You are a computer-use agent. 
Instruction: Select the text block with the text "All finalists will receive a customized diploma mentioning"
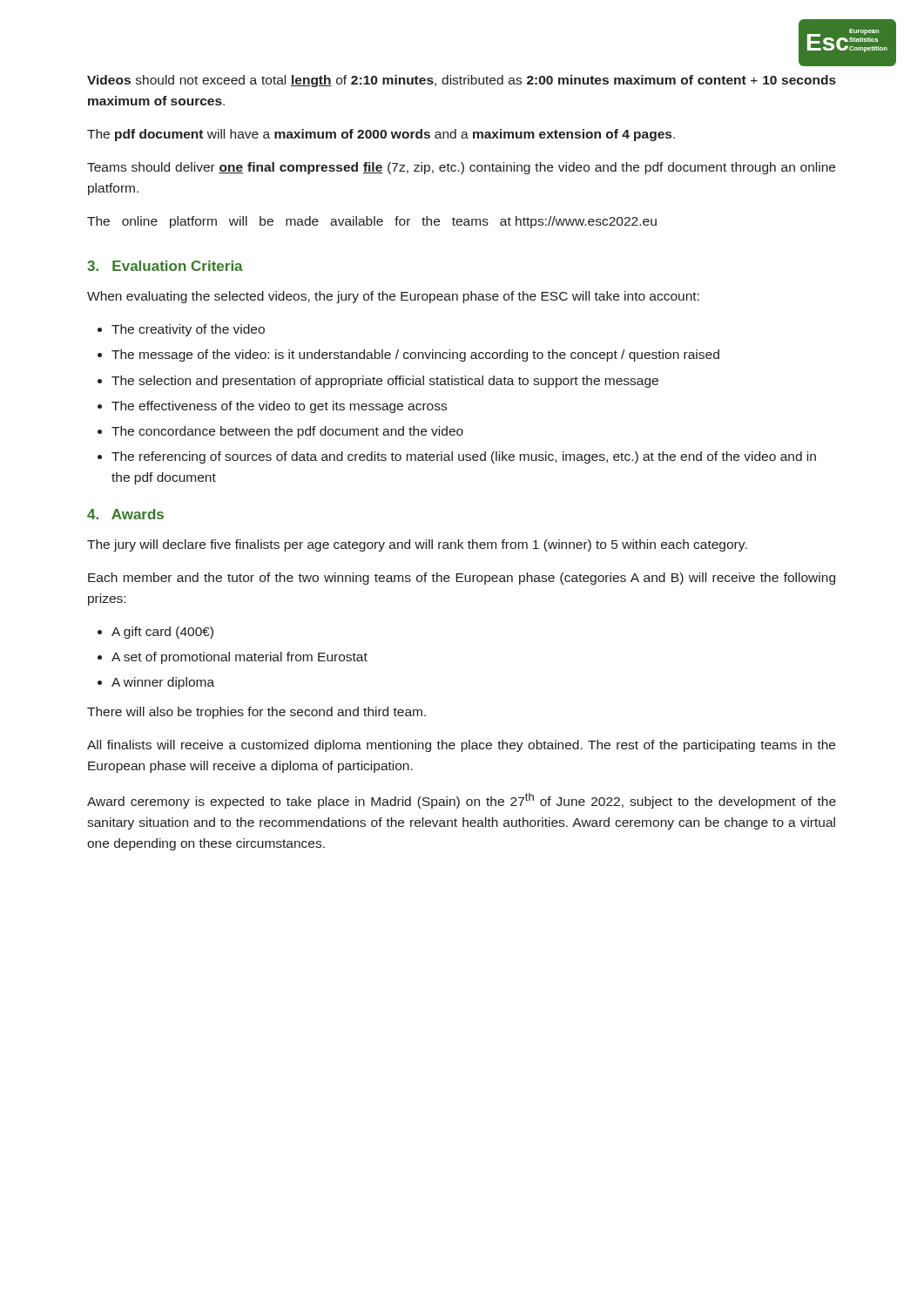(x=462, y=755)
